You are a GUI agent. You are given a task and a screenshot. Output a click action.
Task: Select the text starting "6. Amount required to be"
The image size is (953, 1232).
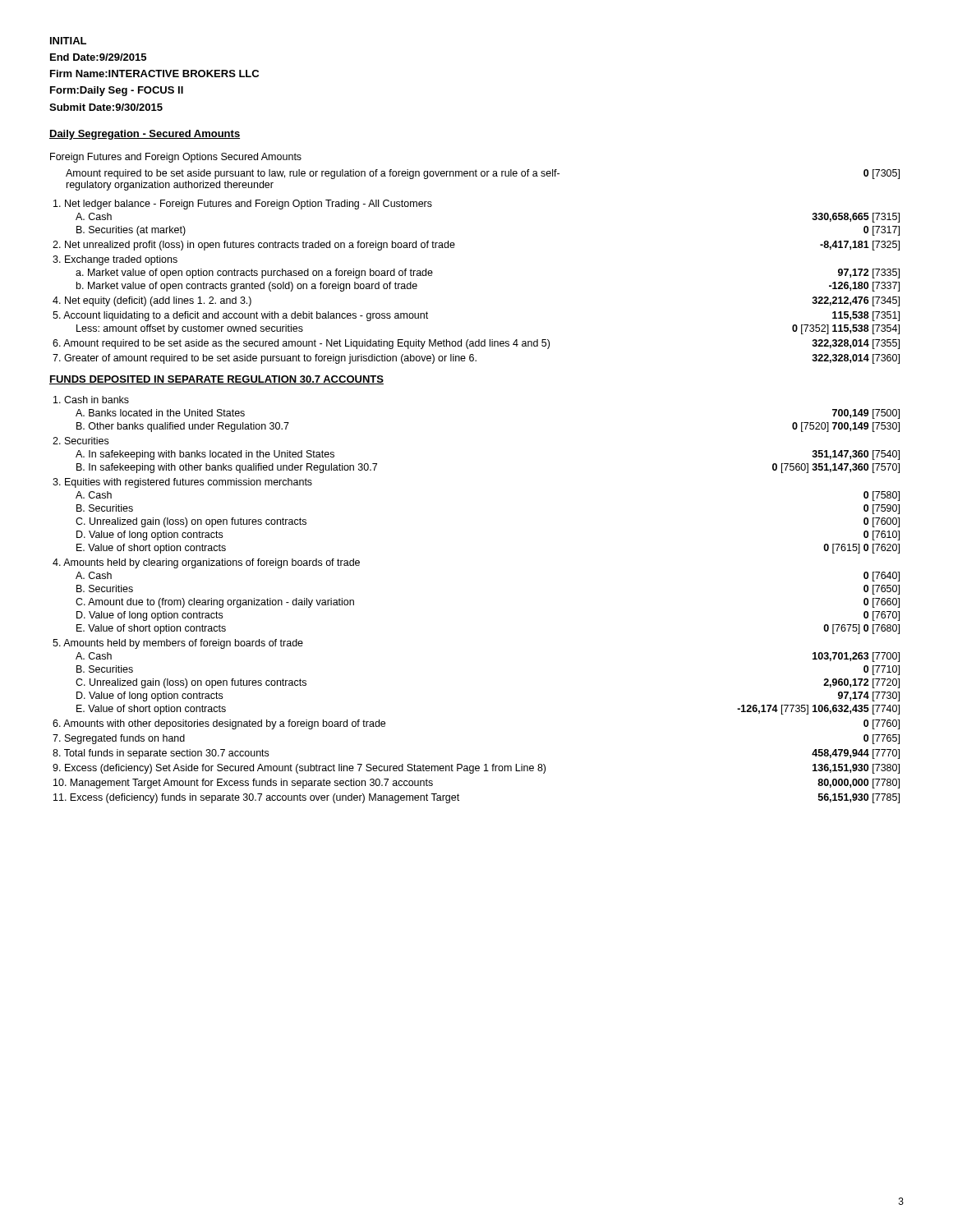[476, 343]
